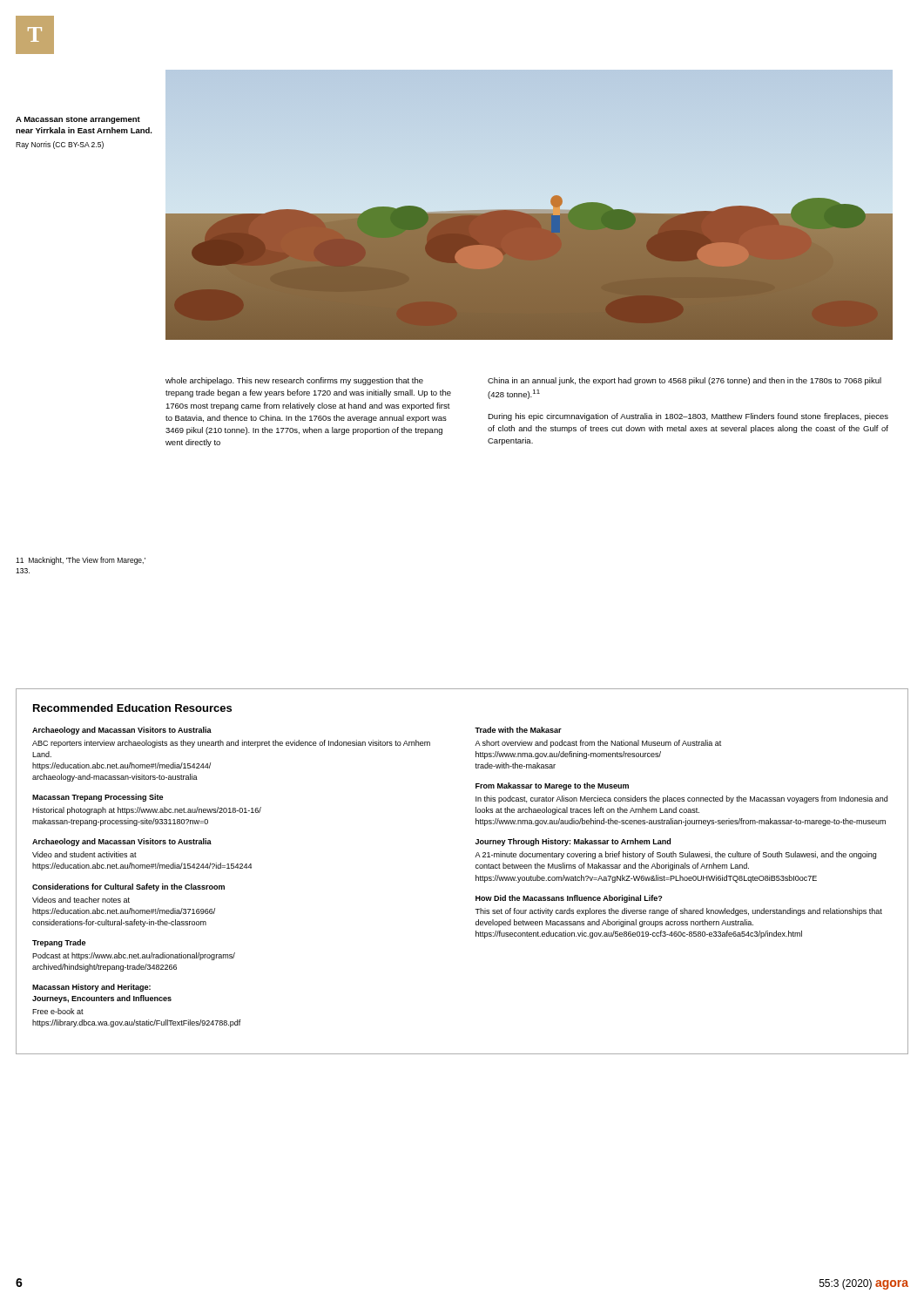
Task: Click on the table containing "Recommended Education Resources Archaeology"
Action: tap(462, 871)
